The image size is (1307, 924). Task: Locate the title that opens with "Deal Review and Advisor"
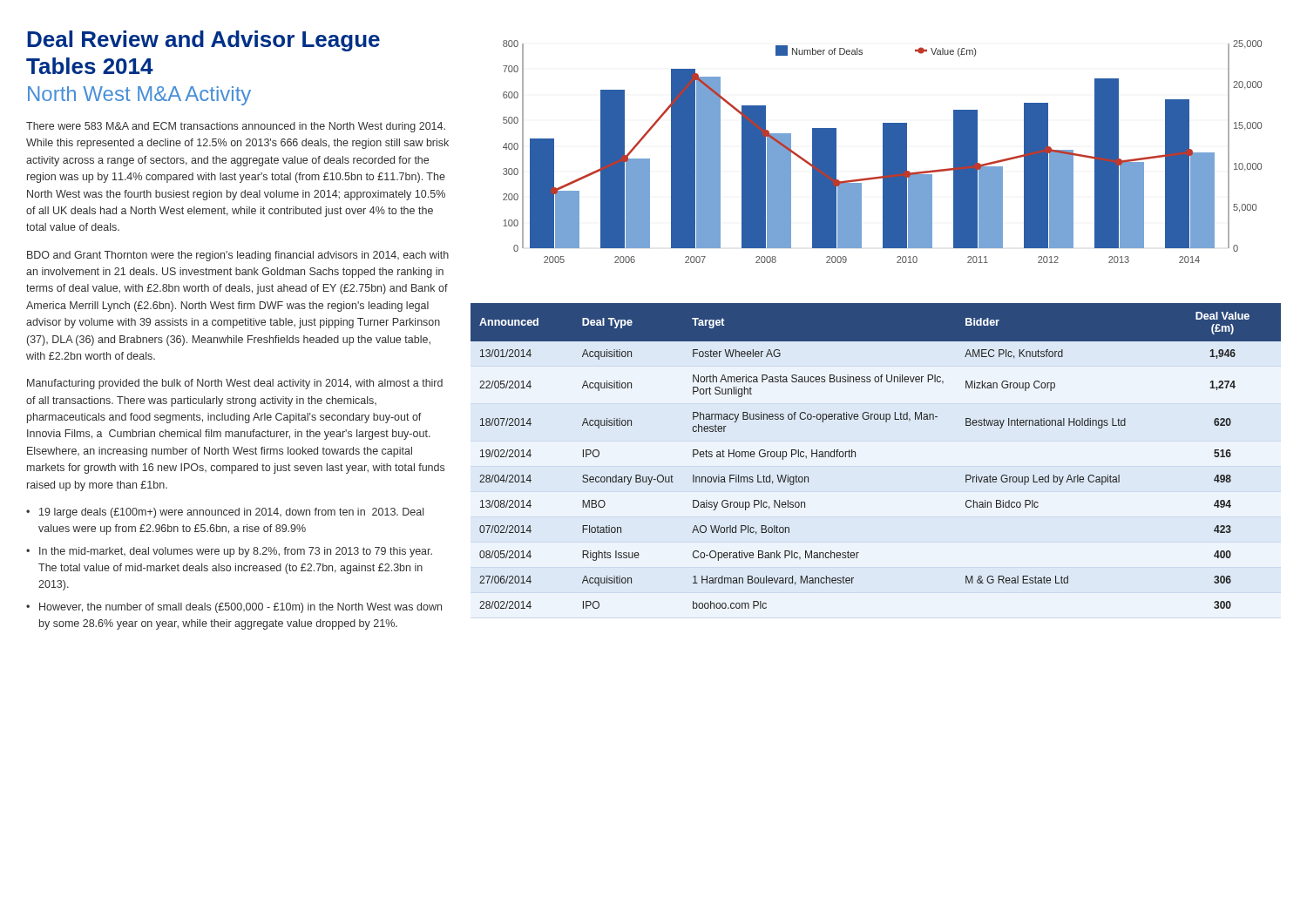click(203, 41)
